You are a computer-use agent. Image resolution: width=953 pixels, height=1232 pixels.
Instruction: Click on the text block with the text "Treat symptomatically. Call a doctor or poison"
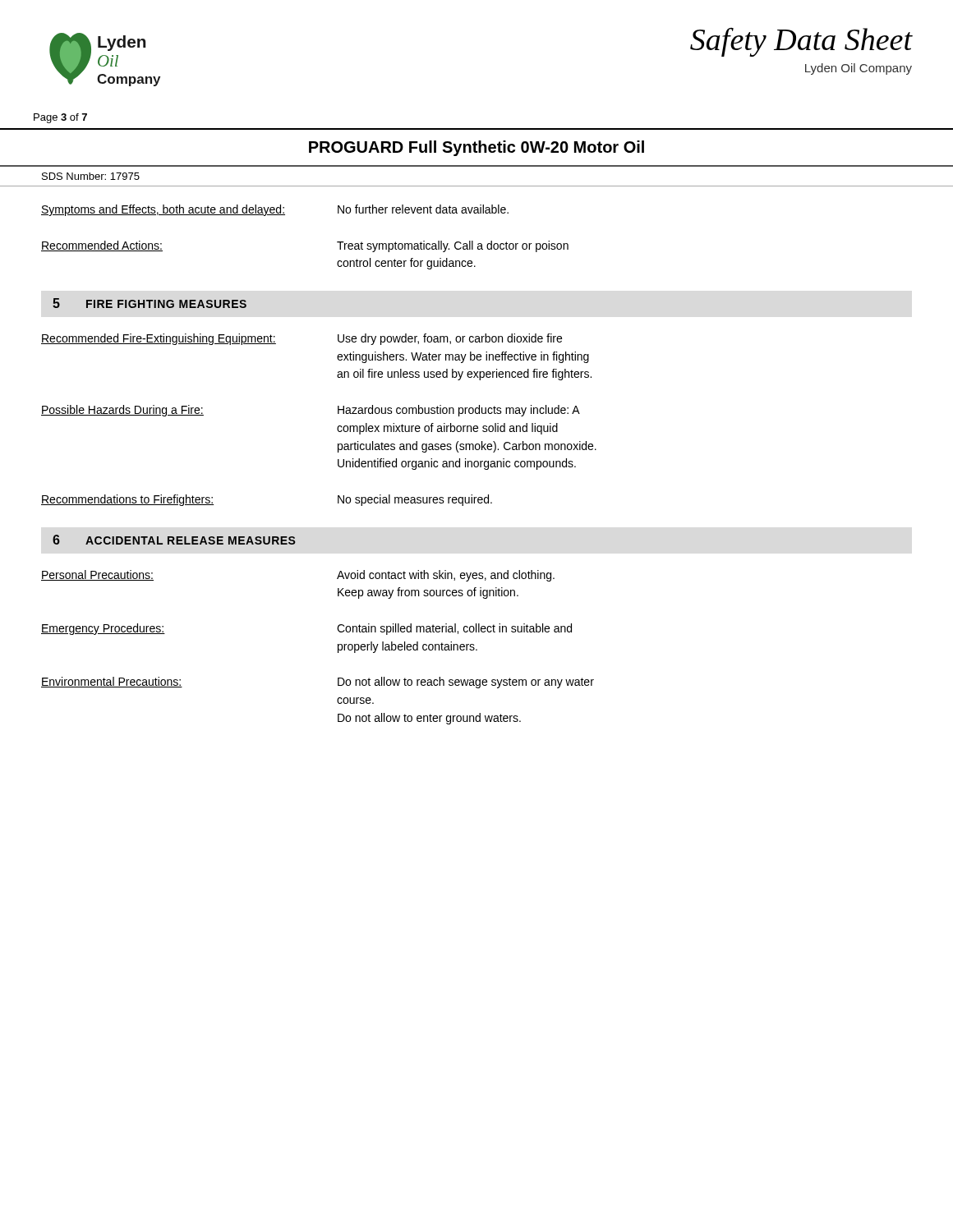pos(453,254)
